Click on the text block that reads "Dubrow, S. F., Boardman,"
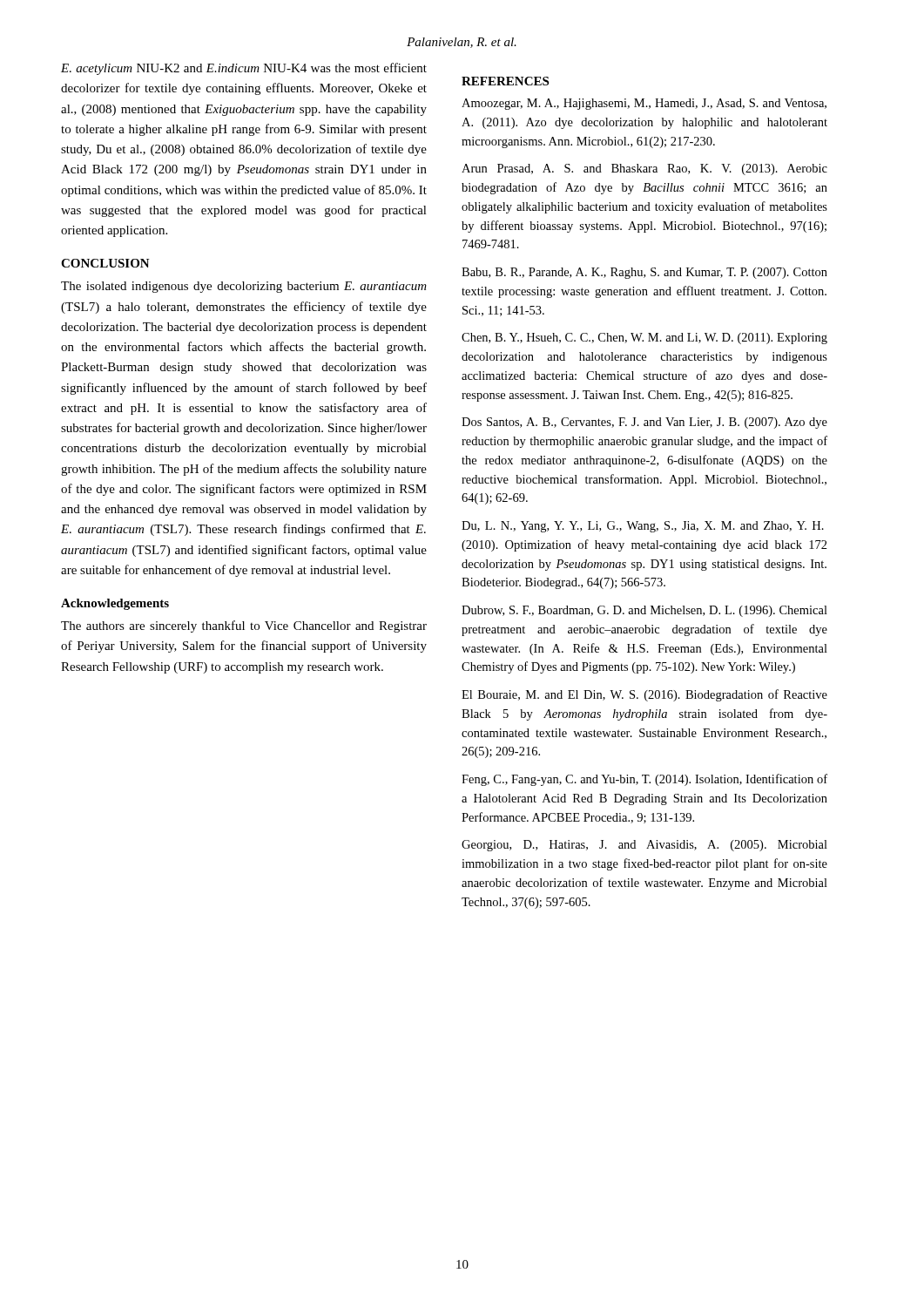Image resolution: width=924 pixels, height=1307 pixels. click(644, 638)
